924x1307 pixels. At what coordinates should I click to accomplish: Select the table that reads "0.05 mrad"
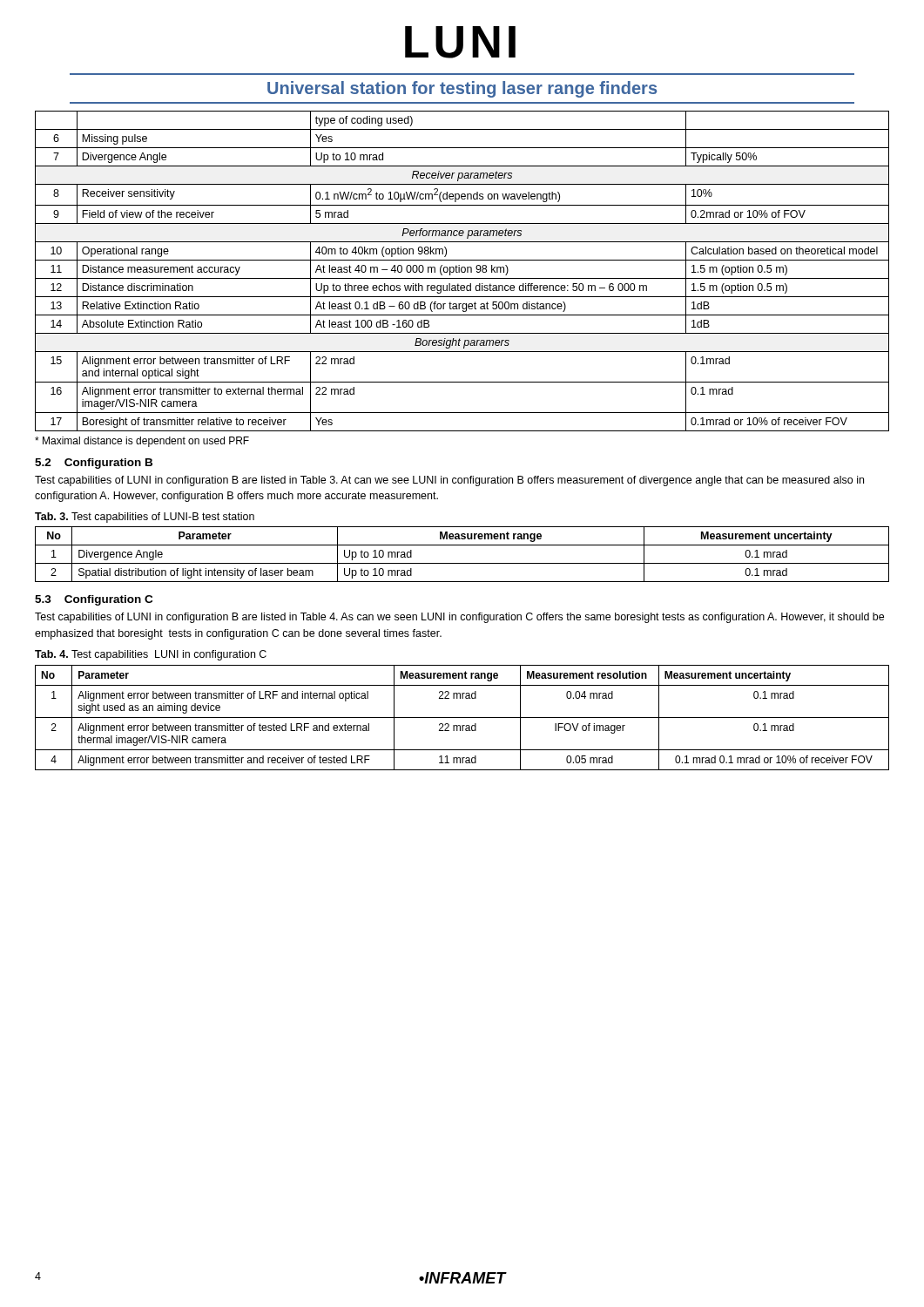[462, 717]
